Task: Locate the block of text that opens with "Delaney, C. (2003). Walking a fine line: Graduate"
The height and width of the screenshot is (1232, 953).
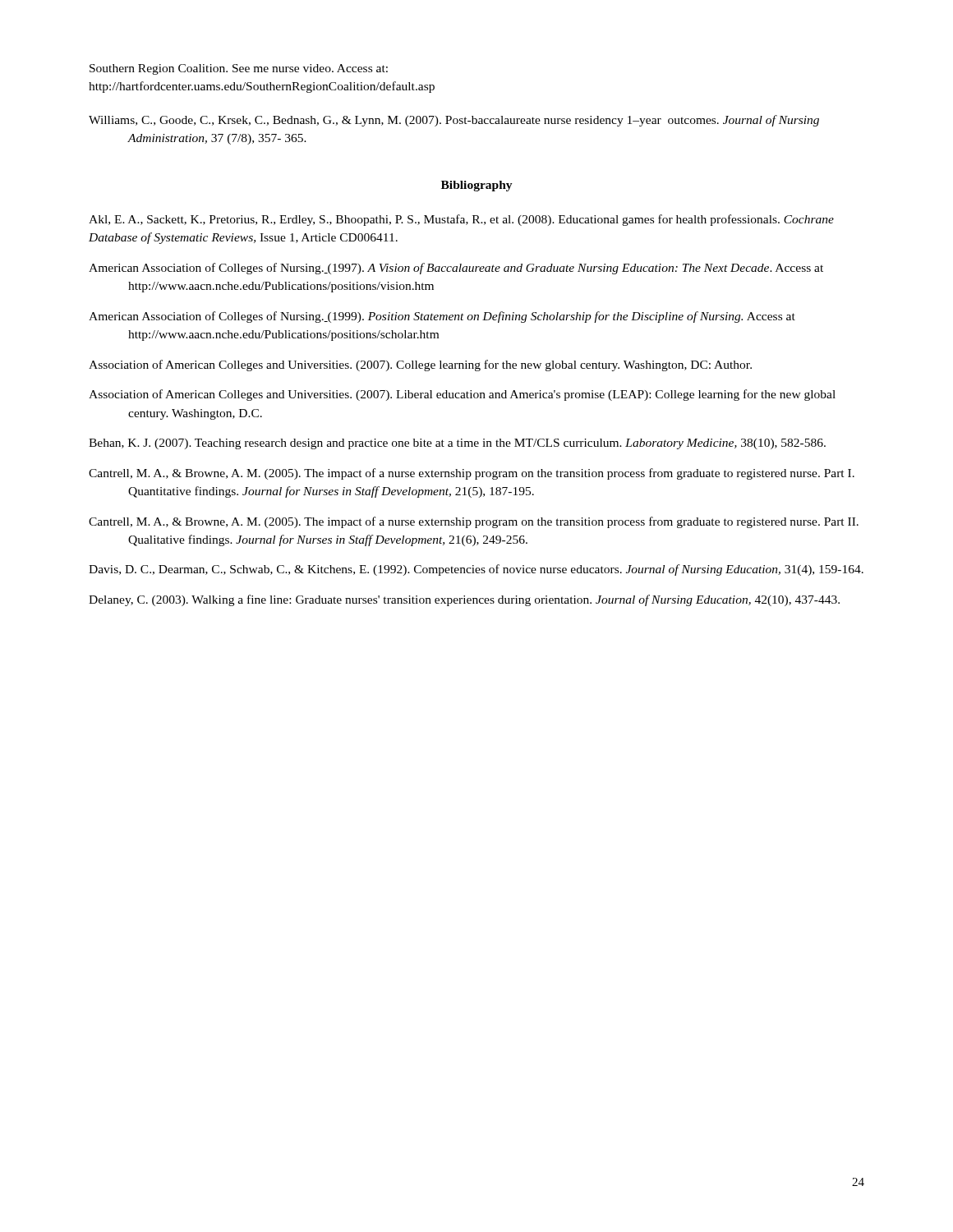Action: [465, 599]
